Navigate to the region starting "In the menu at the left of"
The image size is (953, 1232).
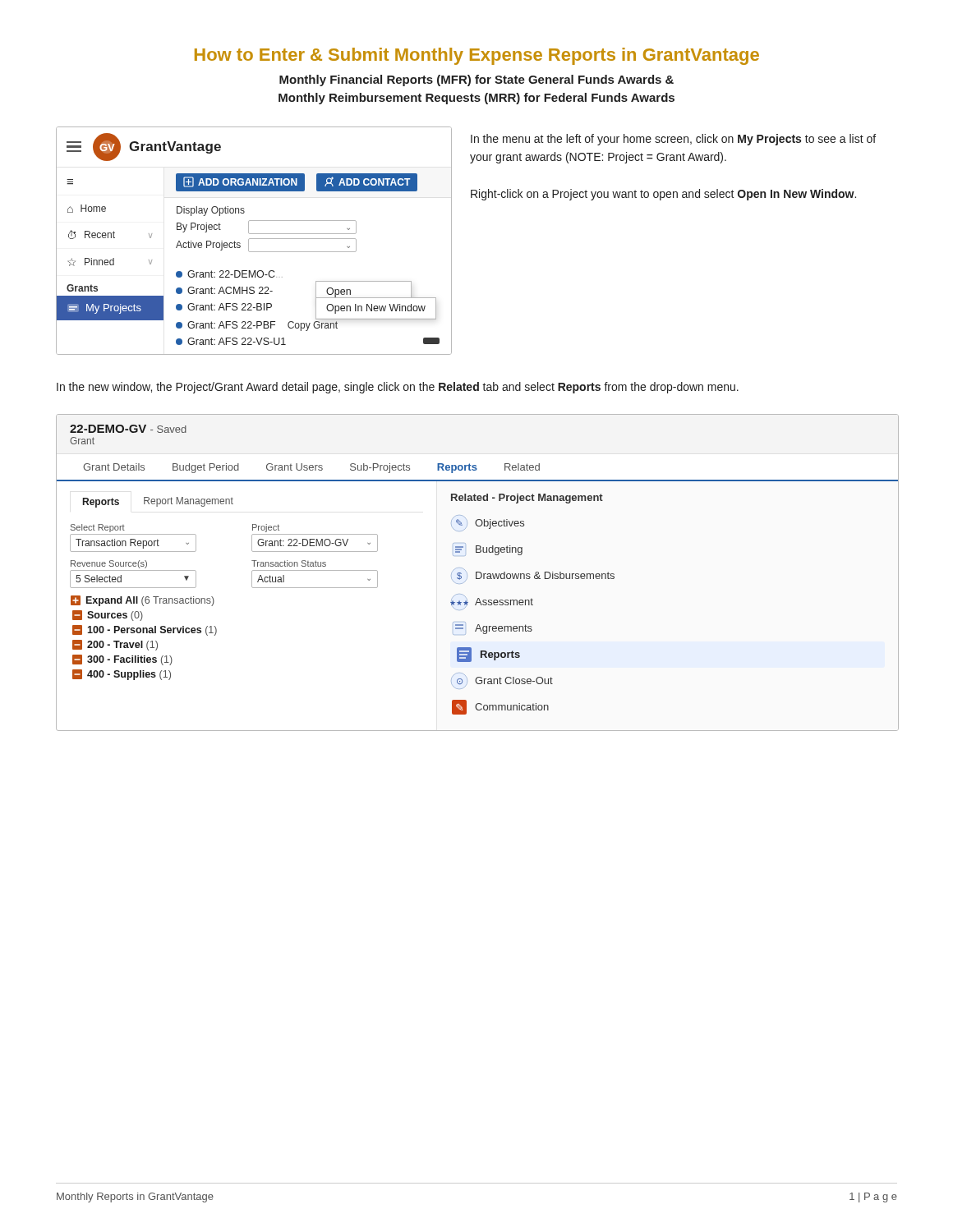coord(673,166)
